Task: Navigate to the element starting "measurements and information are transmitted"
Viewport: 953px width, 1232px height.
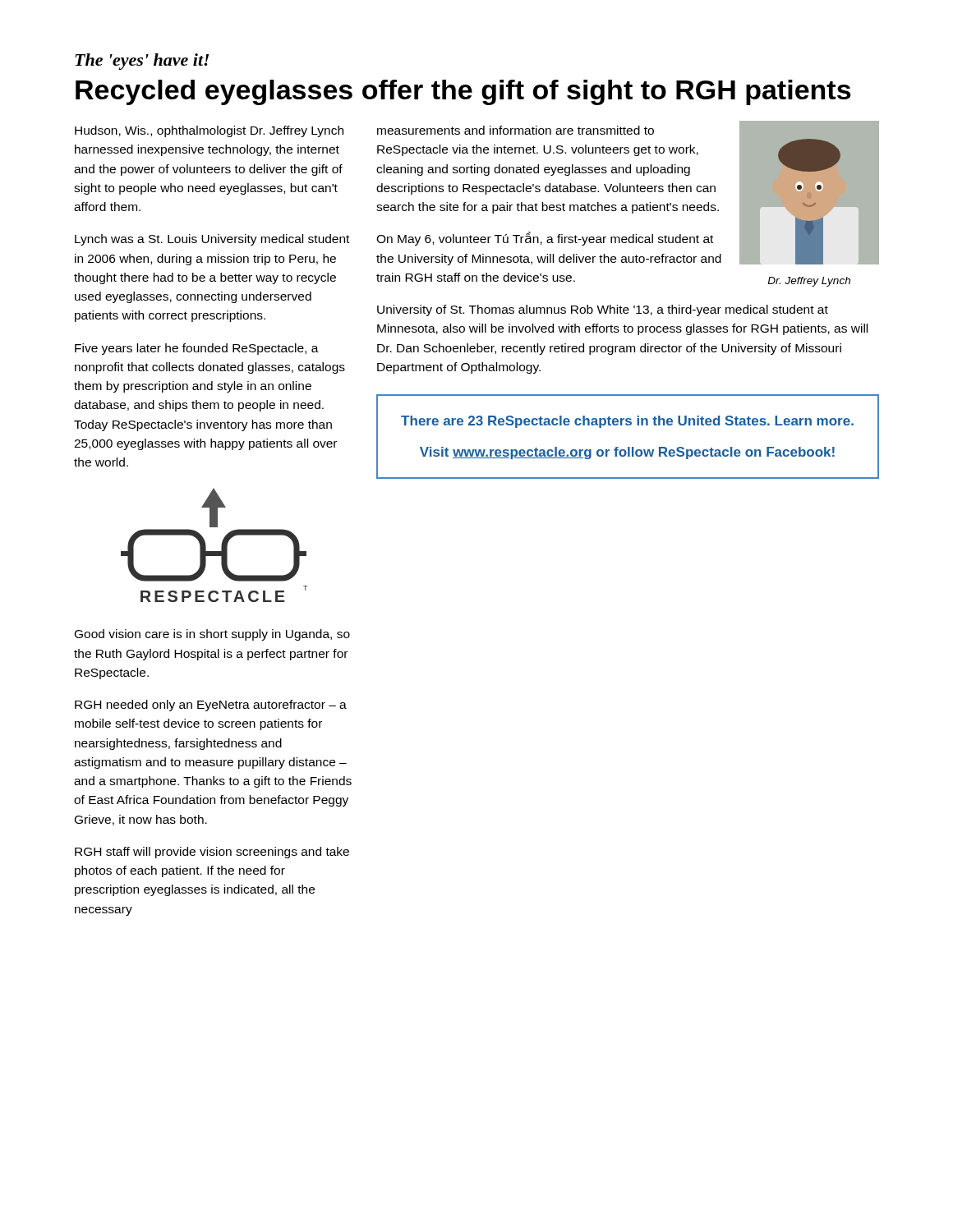Action: (x=548, y=168)
